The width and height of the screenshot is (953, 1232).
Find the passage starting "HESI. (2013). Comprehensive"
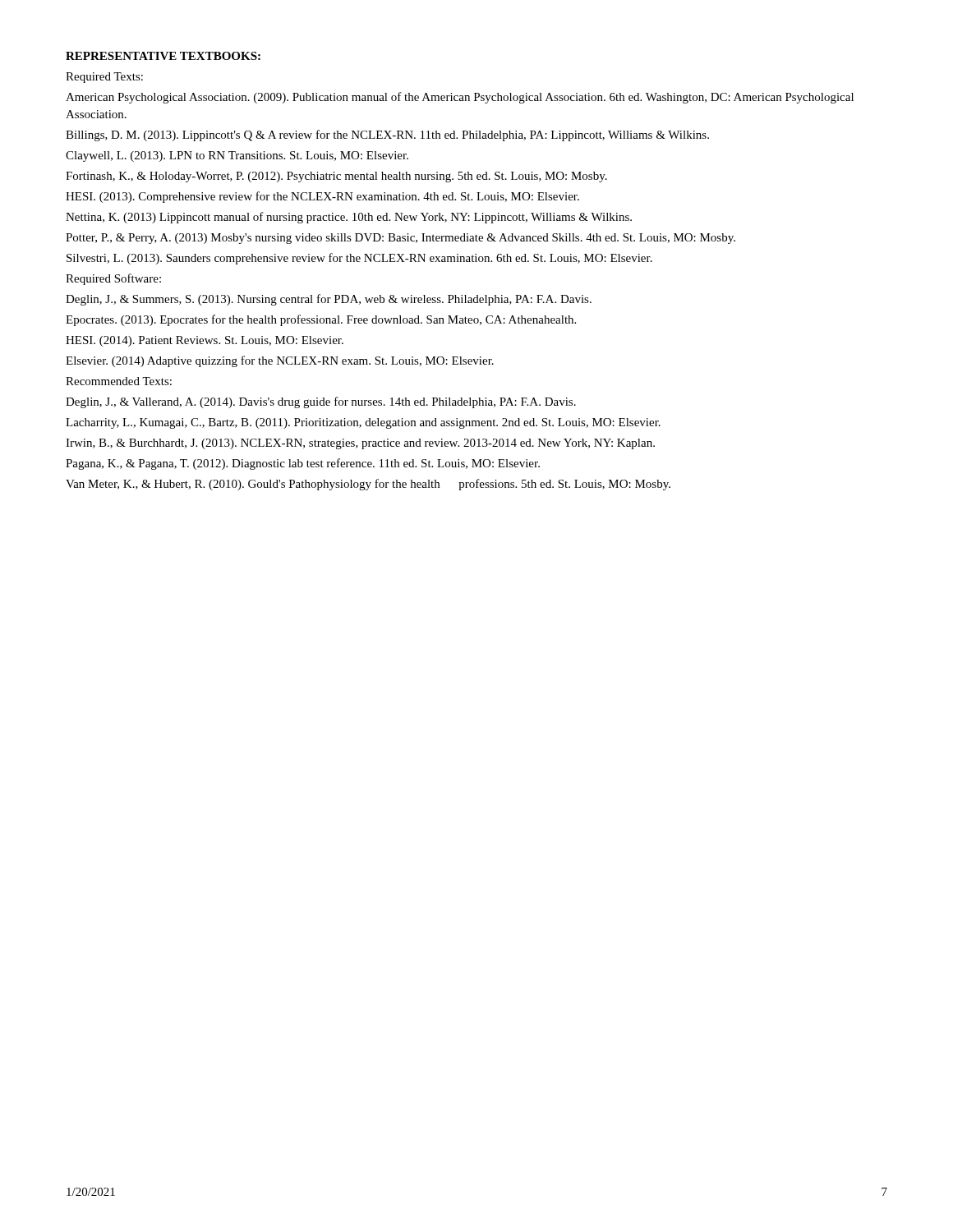coord(323,196)
